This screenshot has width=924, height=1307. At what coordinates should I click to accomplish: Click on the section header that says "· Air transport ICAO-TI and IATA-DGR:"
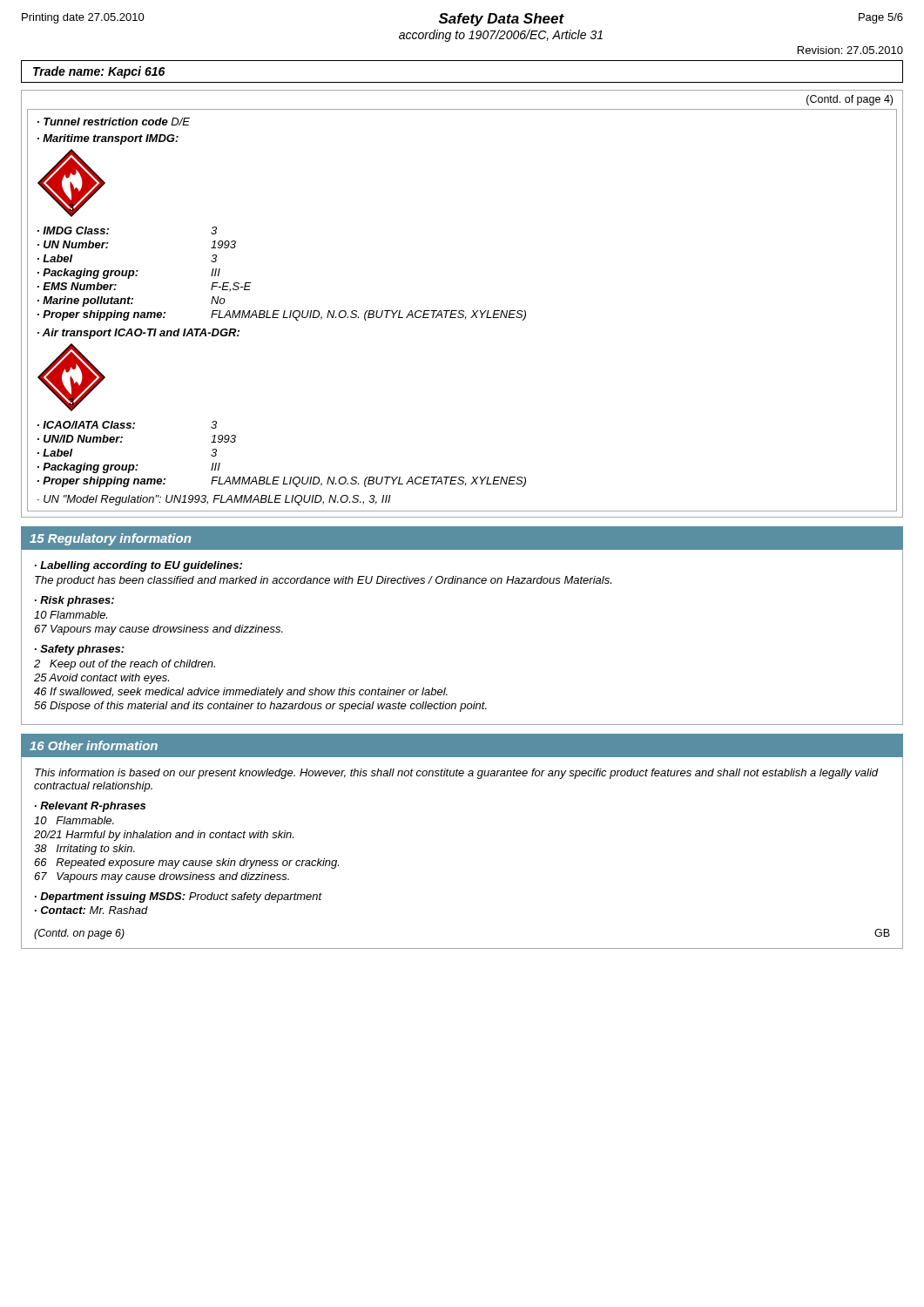click(138, 332)
